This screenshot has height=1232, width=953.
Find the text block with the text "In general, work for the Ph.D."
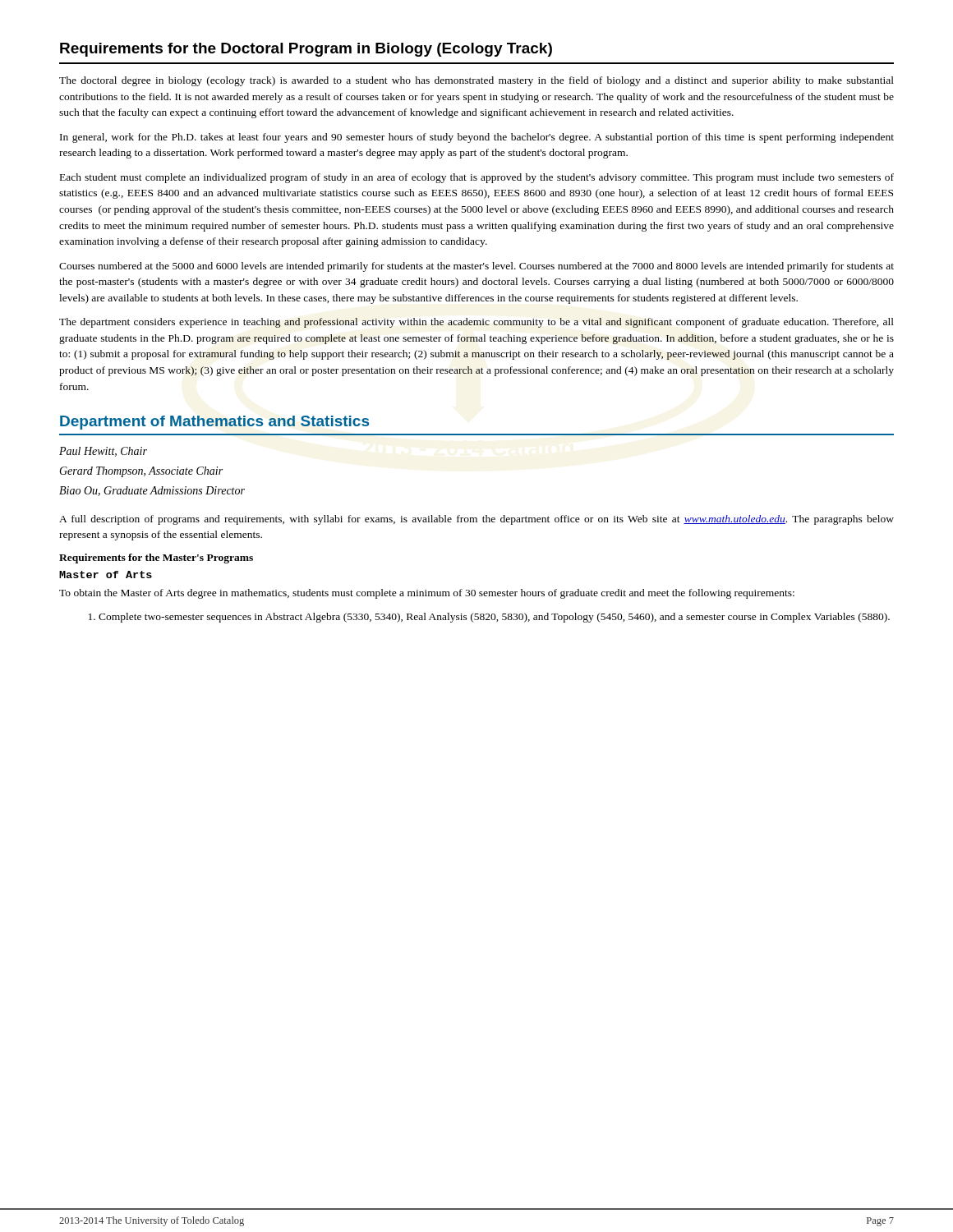click(476, 145)
